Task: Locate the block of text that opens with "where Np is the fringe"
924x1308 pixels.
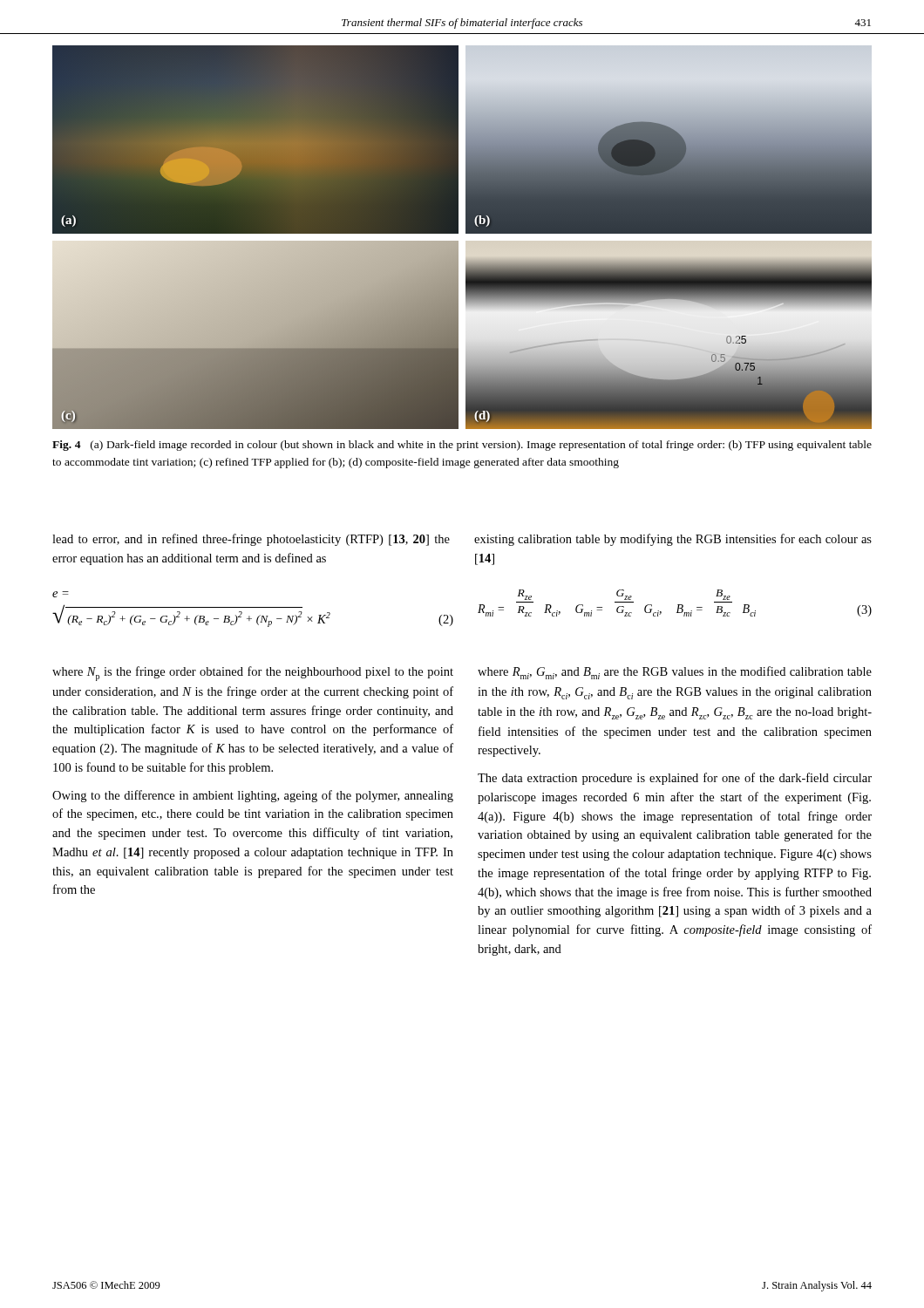Action: pos(253,781)
